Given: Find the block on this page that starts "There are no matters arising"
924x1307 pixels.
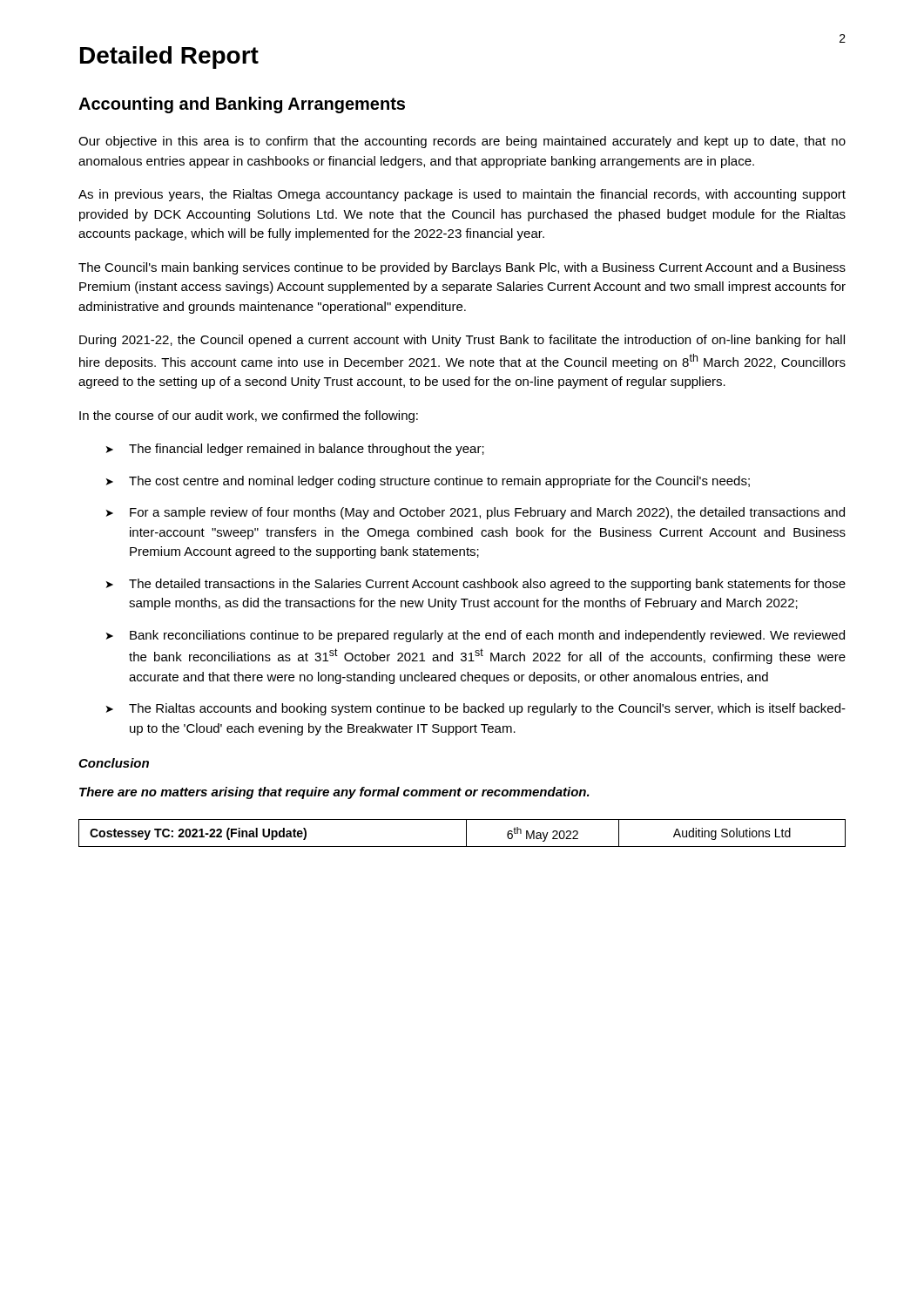Looking at the screenshot, I should (x=462, y=792).
